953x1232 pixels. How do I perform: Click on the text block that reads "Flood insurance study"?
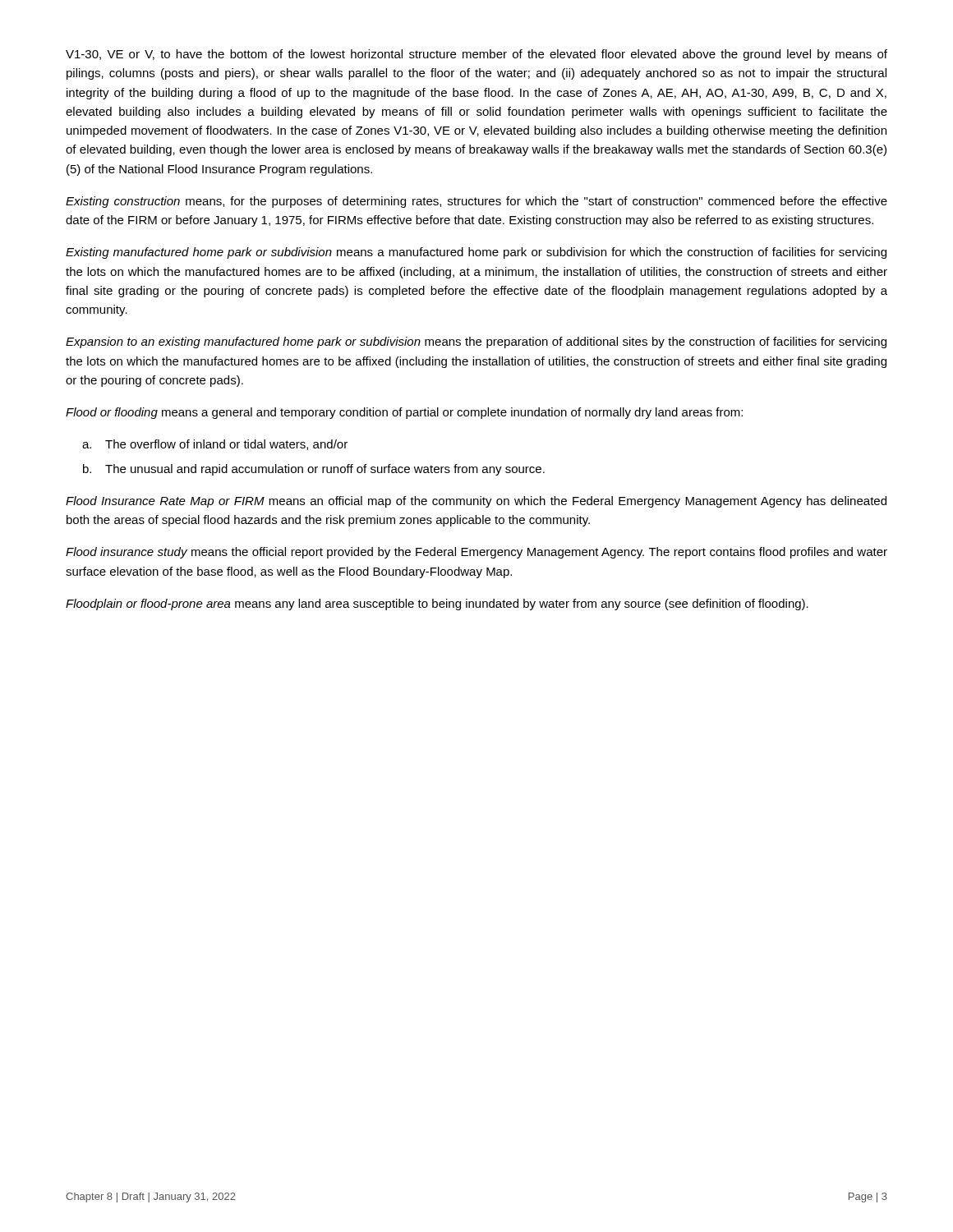click(476, 561)
